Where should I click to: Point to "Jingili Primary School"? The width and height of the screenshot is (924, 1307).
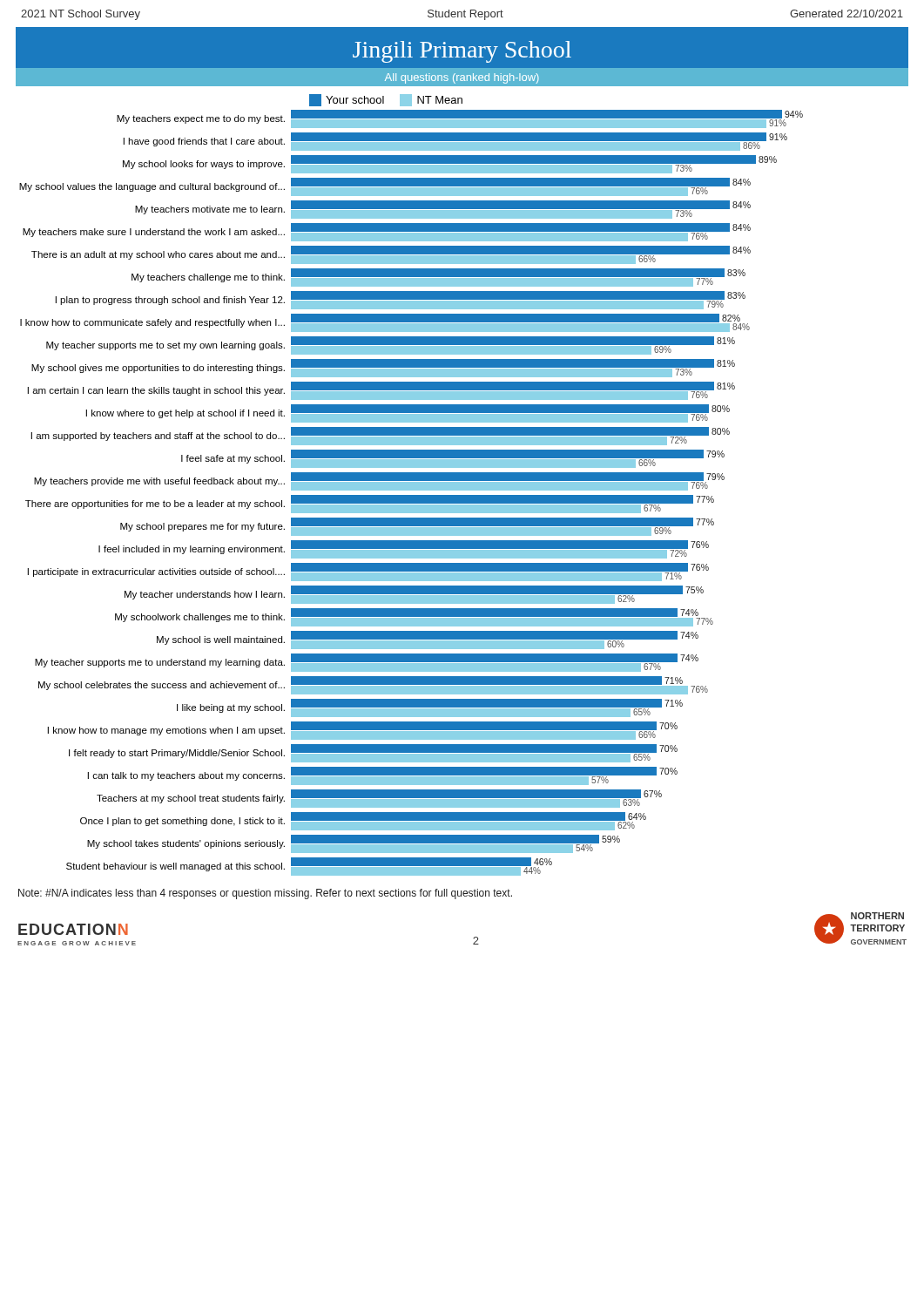pos(462,49)
